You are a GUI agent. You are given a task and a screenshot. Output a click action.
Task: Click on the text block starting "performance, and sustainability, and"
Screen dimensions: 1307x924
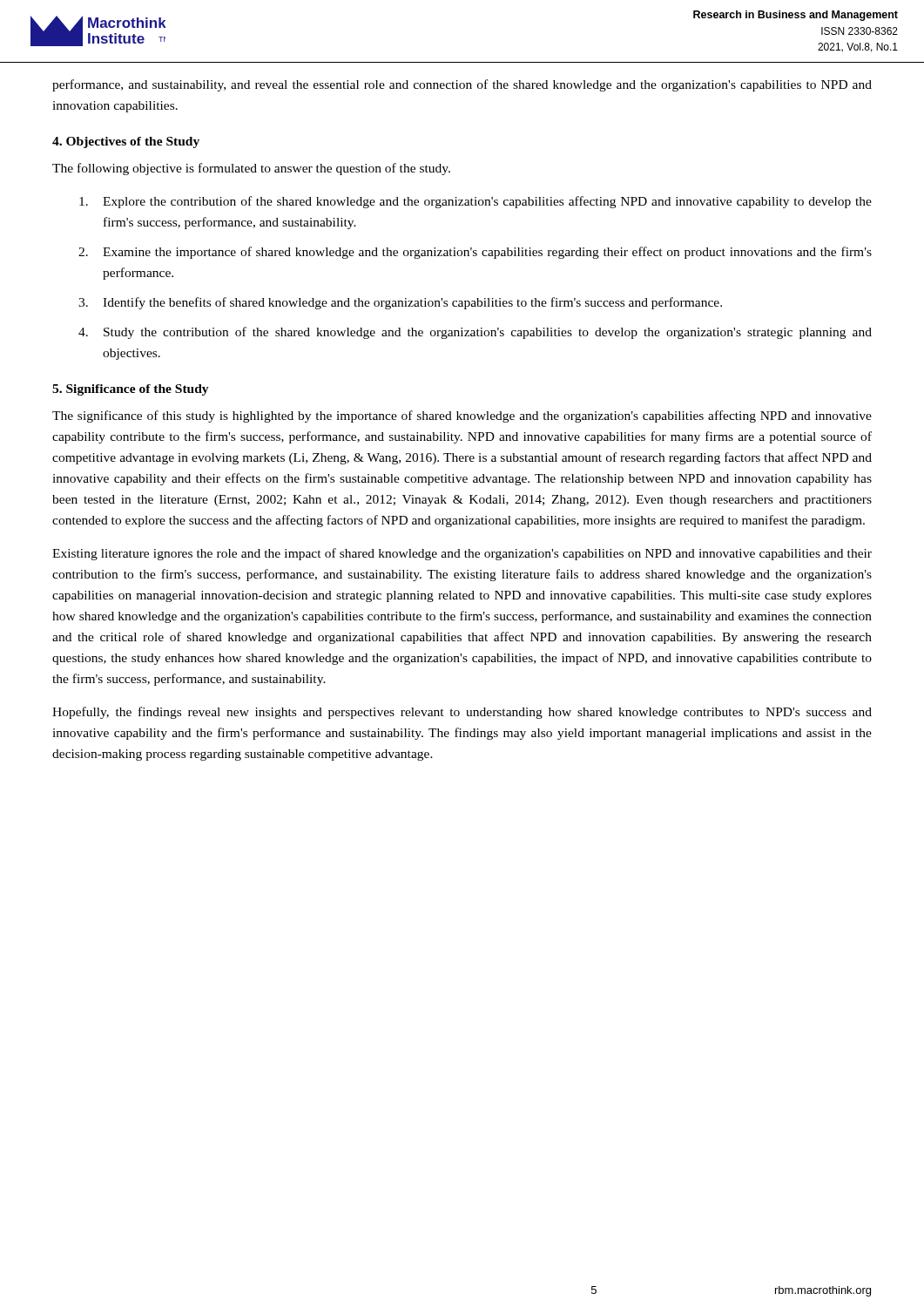(x=462, y=95)
